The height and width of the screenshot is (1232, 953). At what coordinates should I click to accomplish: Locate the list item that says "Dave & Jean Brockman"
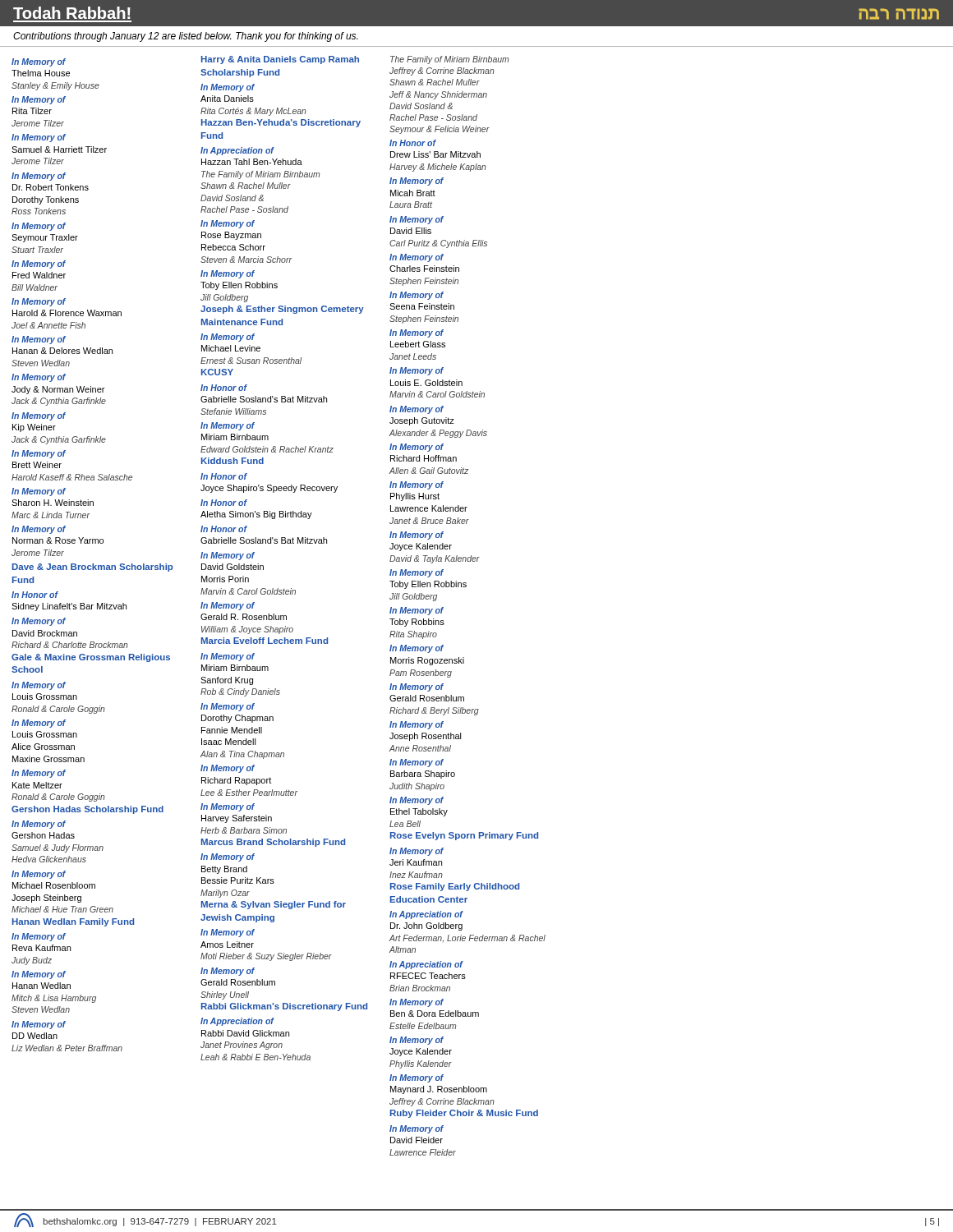(99, 807)
